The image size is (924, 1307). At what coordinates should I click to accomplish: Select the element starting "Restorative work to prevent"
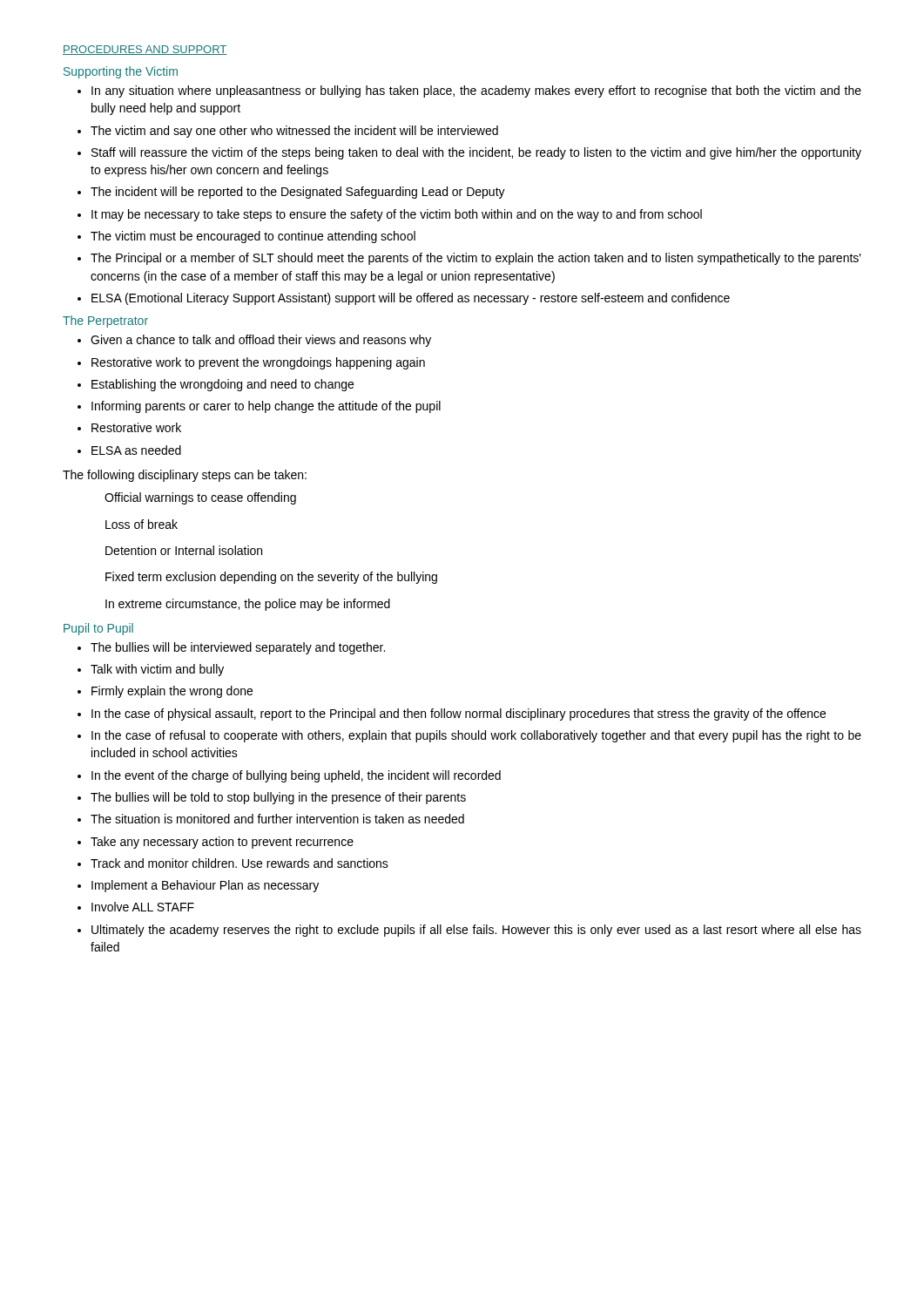pyautogui.click(x=258, y=362)
